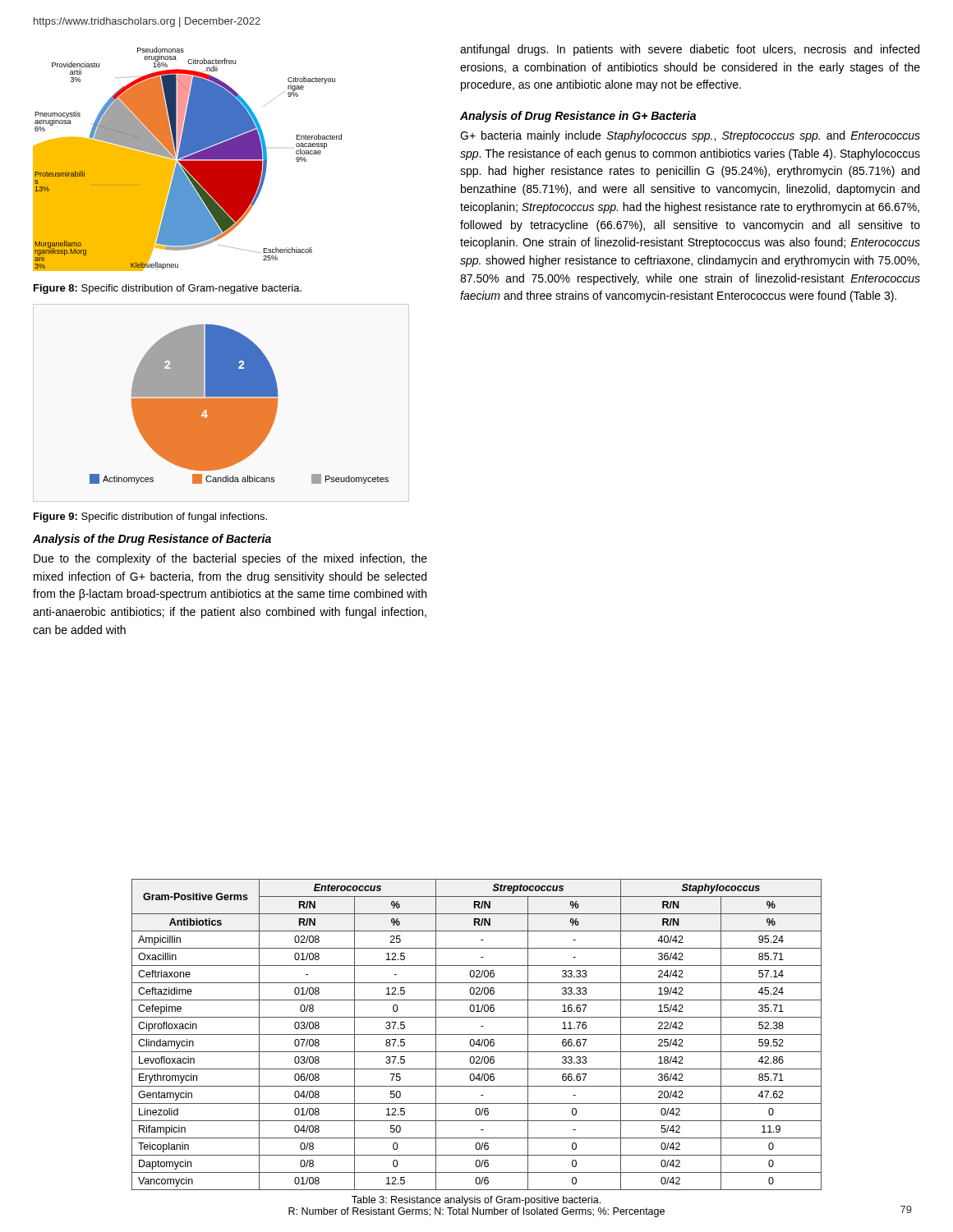953x1232 pixels.
Task: Select the text block containing "Due to the complexity"
Action: tap(230, 594)
